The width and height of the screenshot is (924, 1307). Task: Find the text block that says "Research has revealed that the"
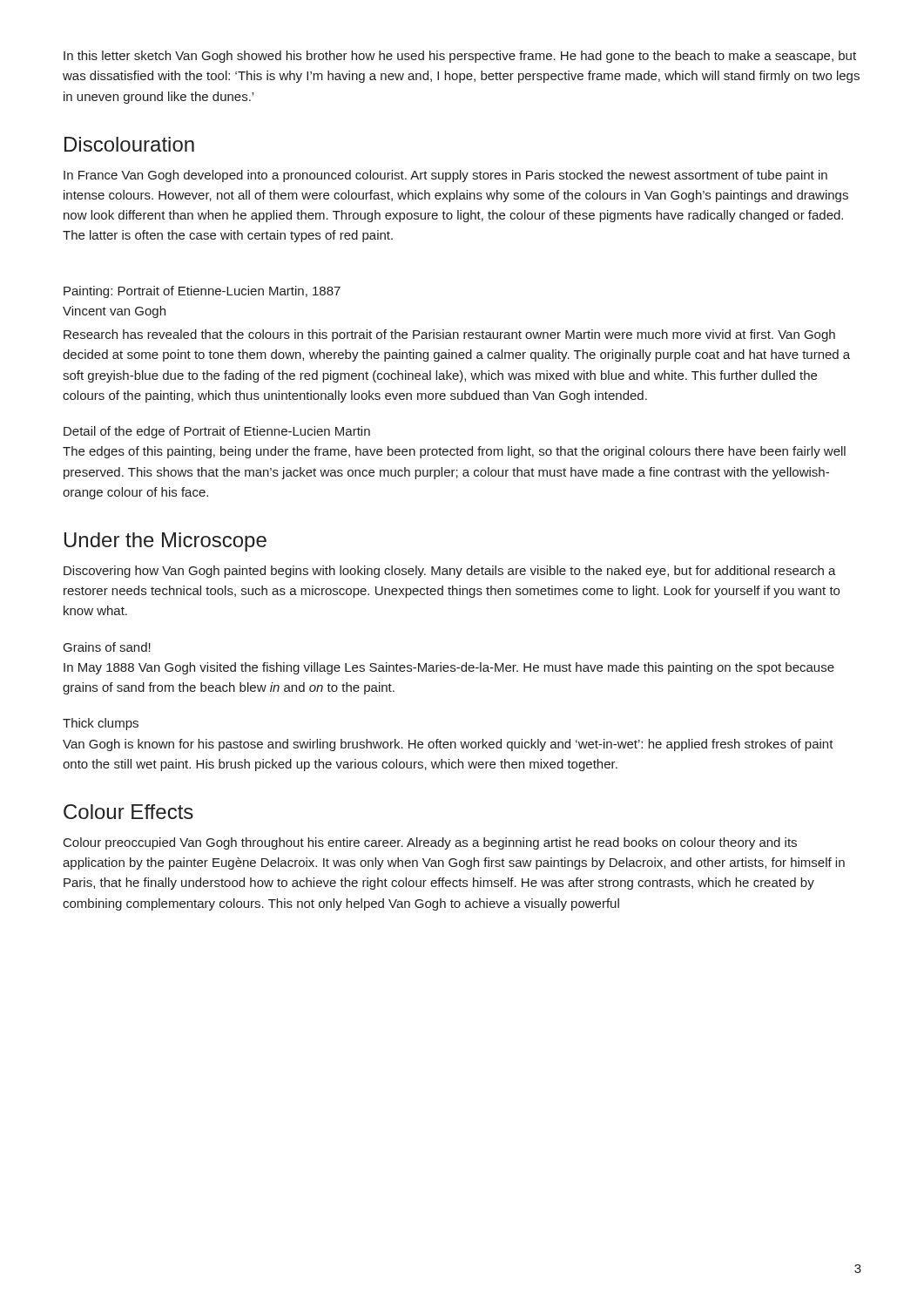pyautogui.click(x=456, y=365)
